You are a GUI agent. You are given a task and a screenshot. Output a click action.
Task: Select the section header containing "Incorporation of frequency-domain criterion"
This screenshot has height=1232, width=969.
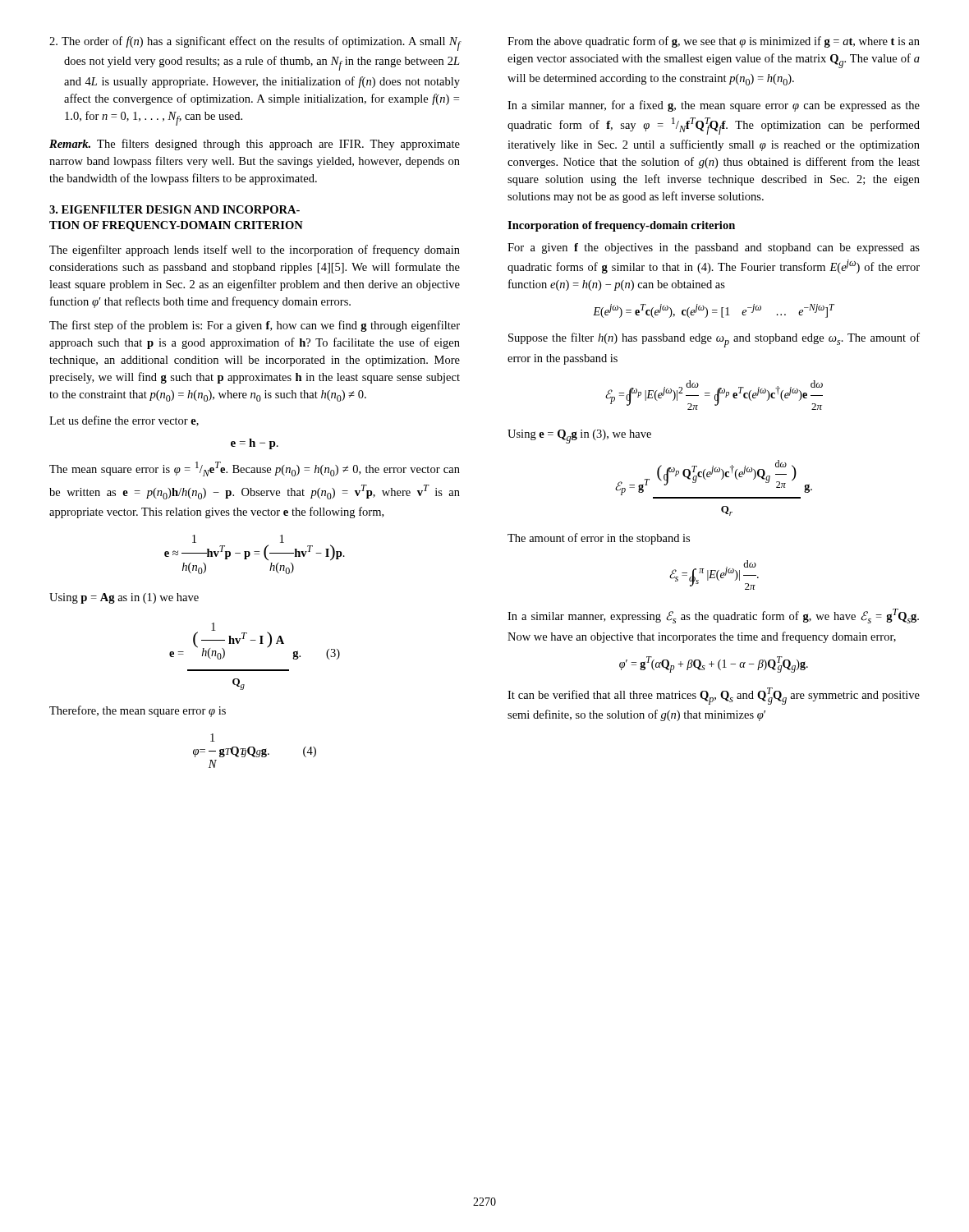[x=621, y=225]
